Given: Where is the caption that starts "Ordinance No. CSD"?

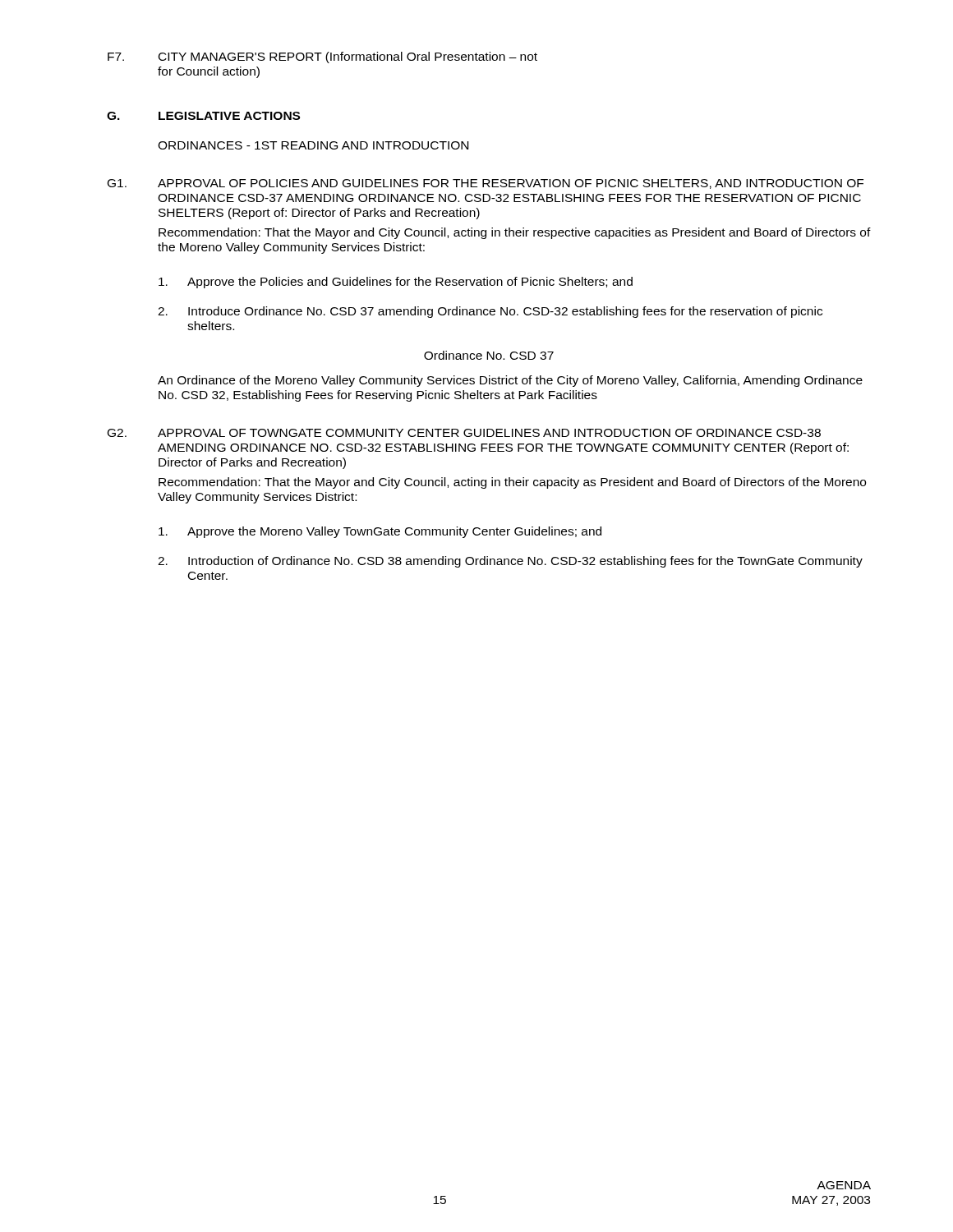Looking at the screenshot, I should click(489, 355).
